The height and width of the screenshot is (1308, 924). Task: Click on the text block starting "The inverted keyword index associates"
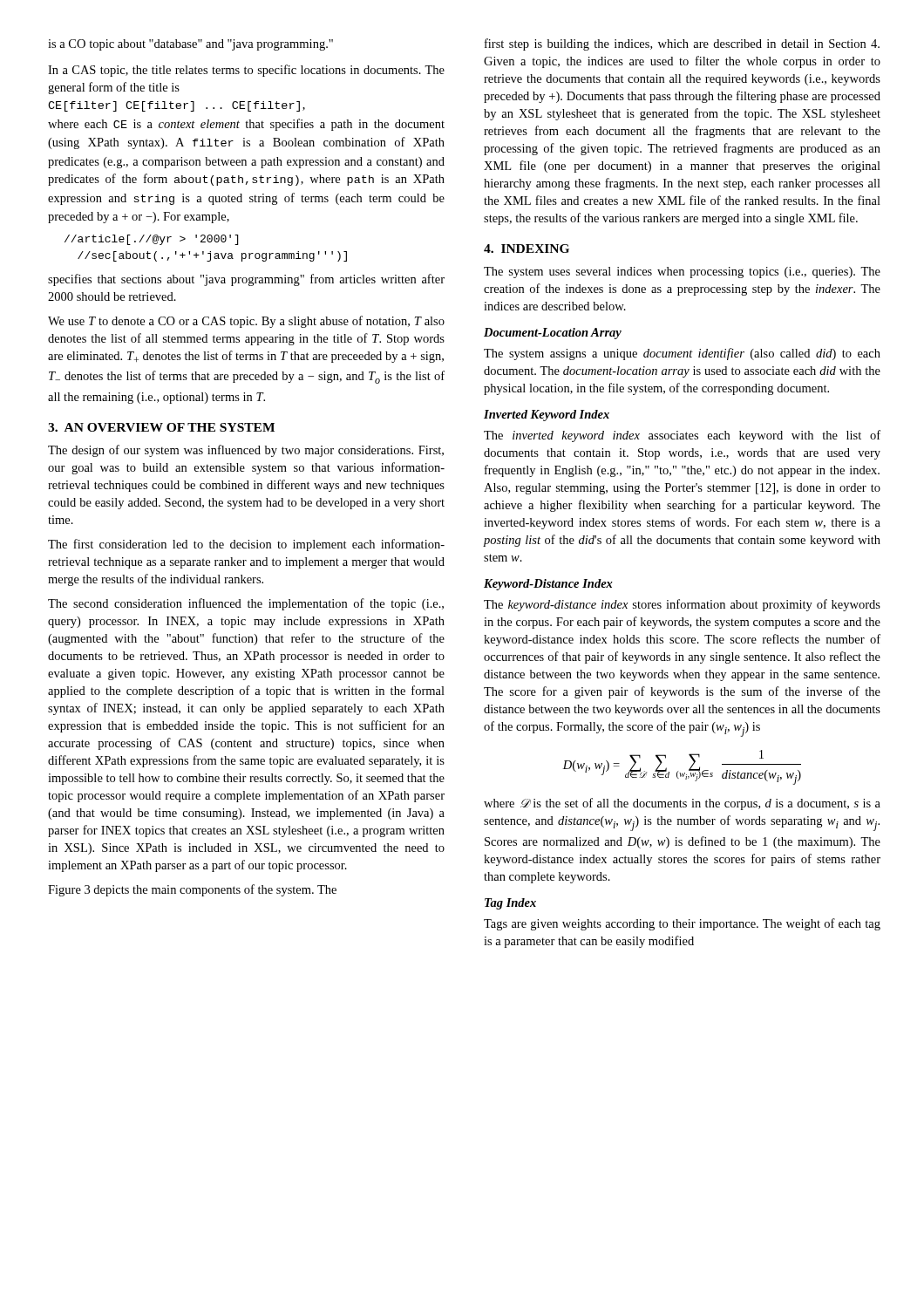pos(682,496)
